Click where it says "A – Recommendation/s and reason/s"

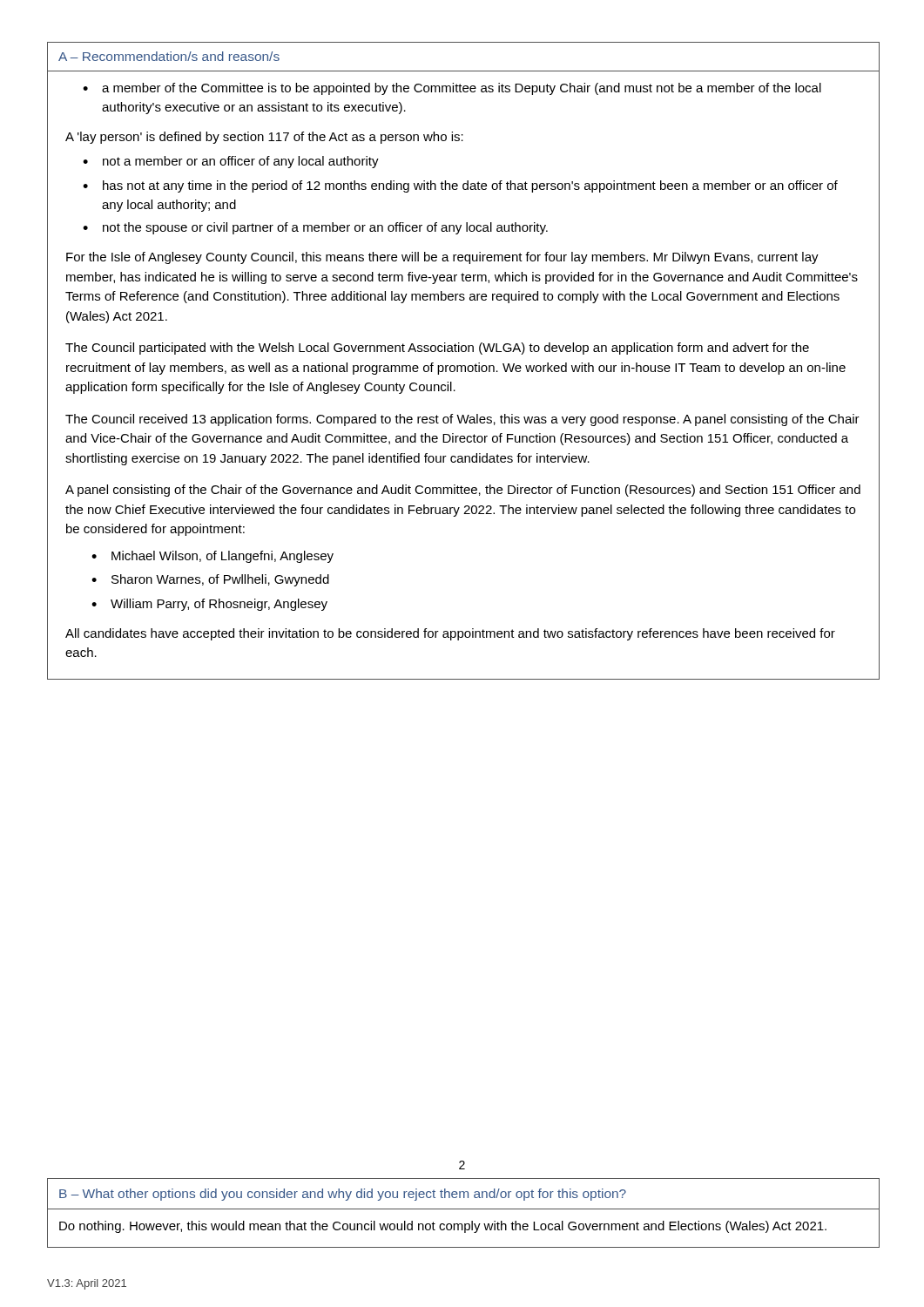pyautogui.click(x=169, y=56)
